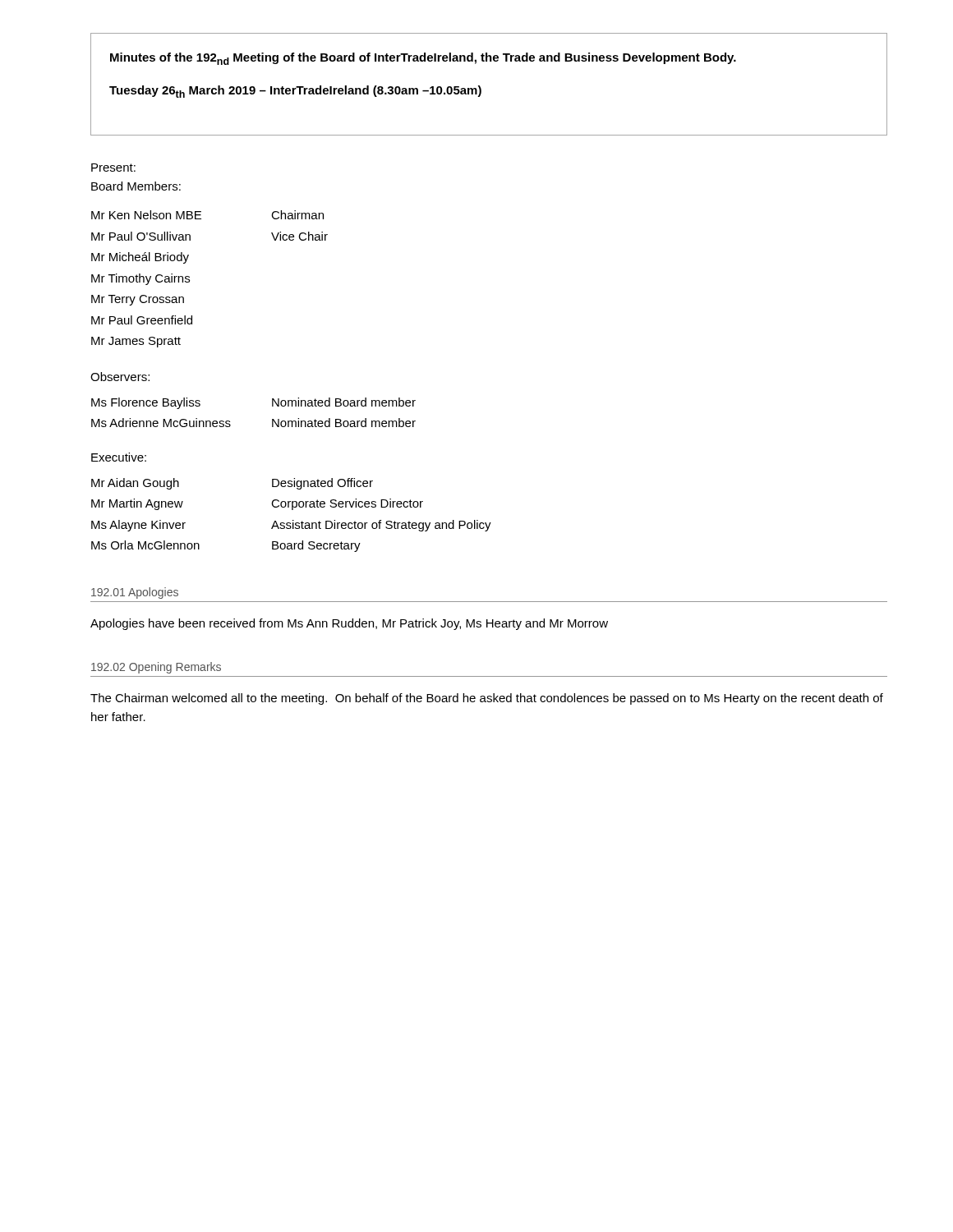Click on the table containing "Nominated Board member"
The image size is (953, 1232).
pyautogui.click(x=489, y=412)
